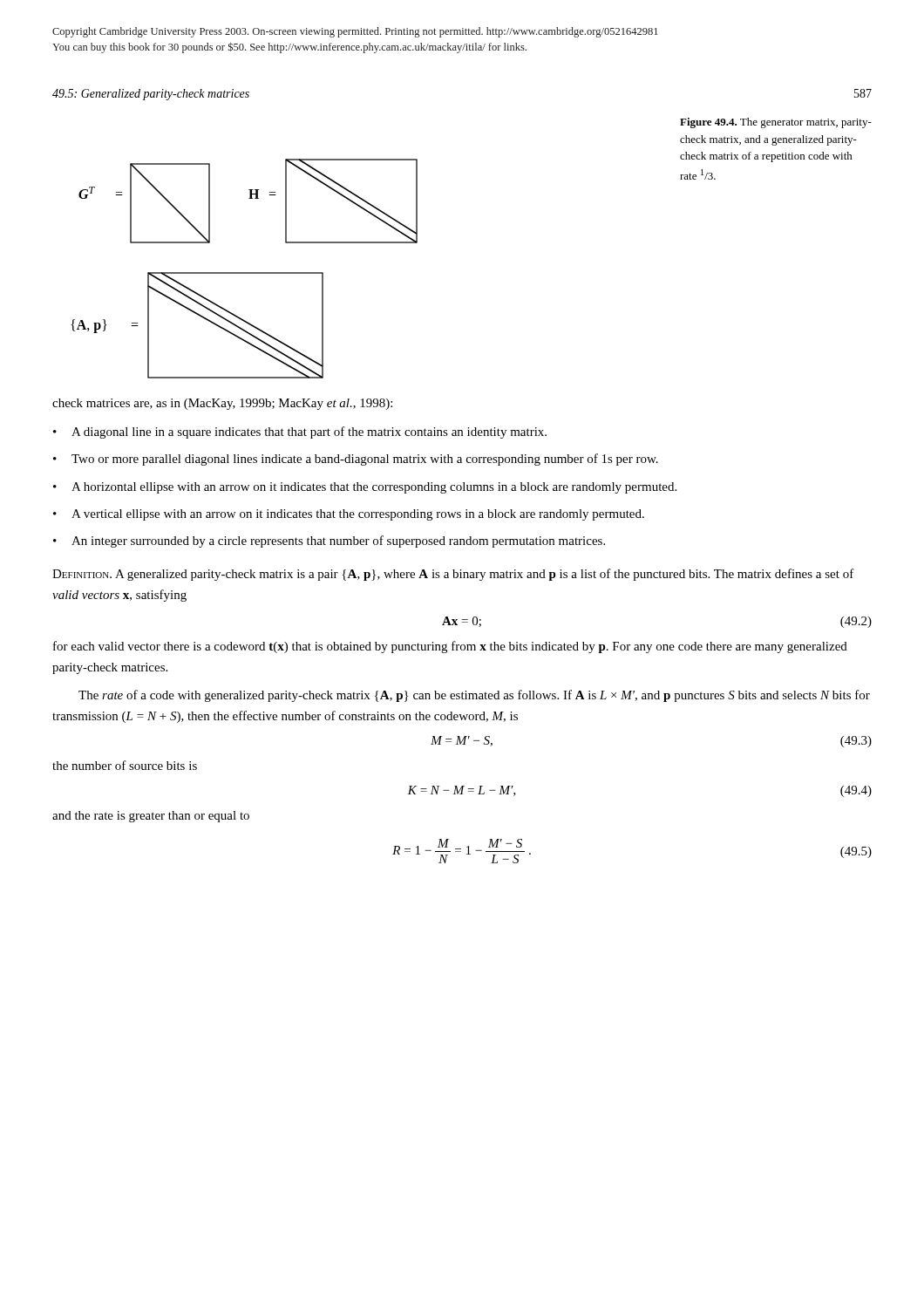The height and width of the screenshot is (1308, 924).
Task: Locate the formula that says "R = 1 − M N = 1"
Action: point(442,852)
